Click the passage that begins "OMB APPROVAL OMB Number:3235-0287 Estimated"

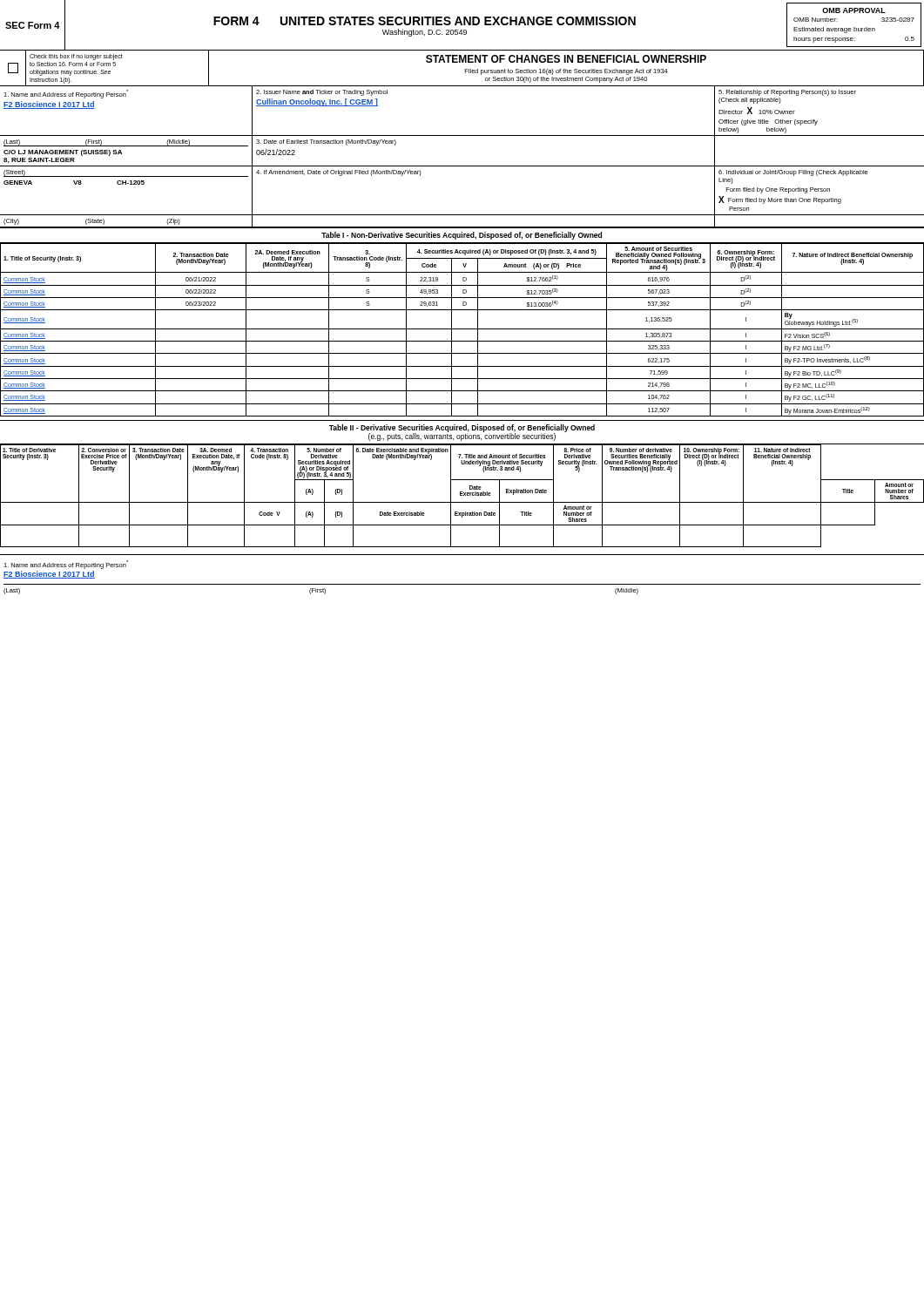pyautogui.click(x=854, y=25)
